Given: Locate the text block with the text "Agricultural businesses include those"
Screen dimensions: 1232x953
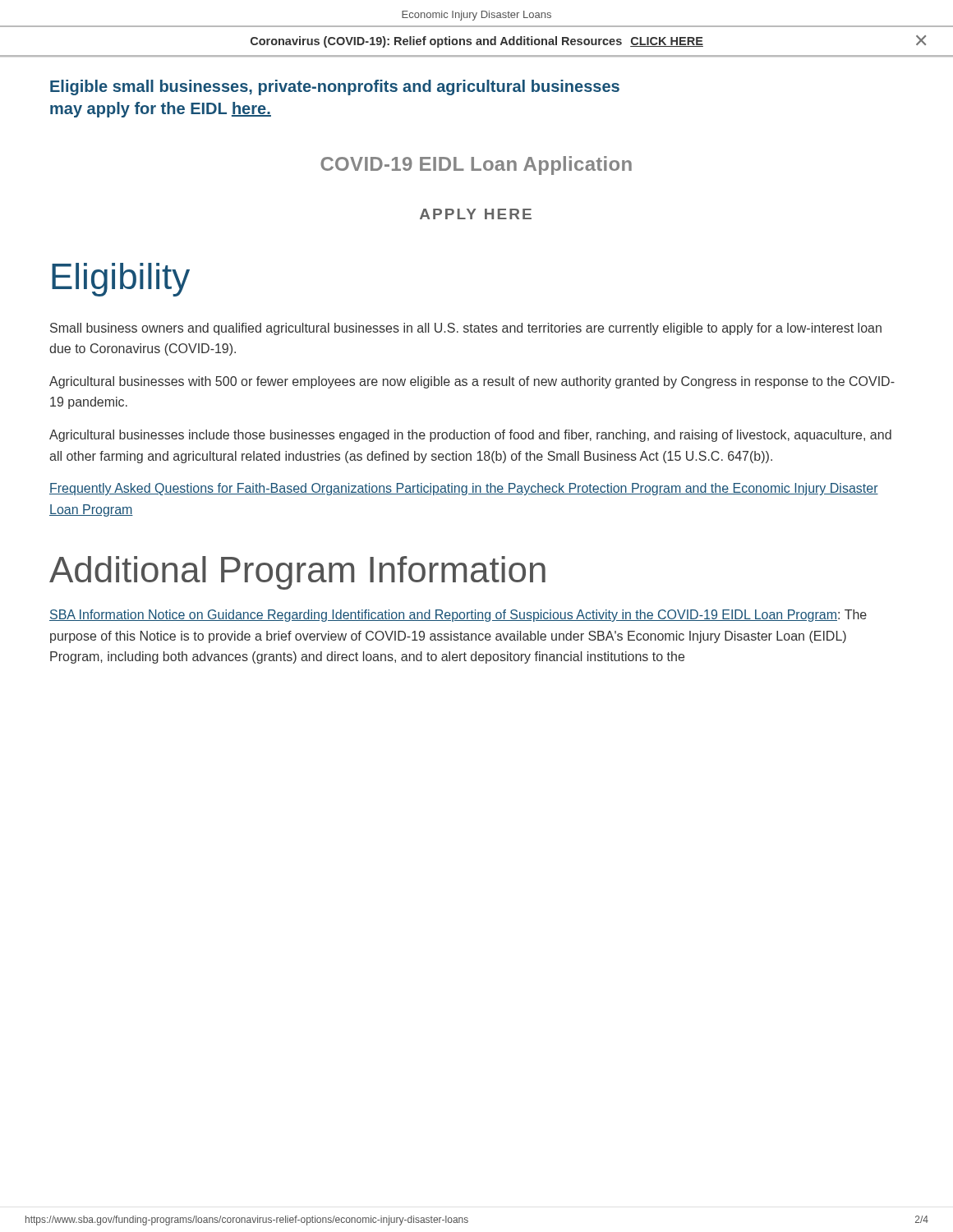Looking at the screenshot, I should pos(471,445).
